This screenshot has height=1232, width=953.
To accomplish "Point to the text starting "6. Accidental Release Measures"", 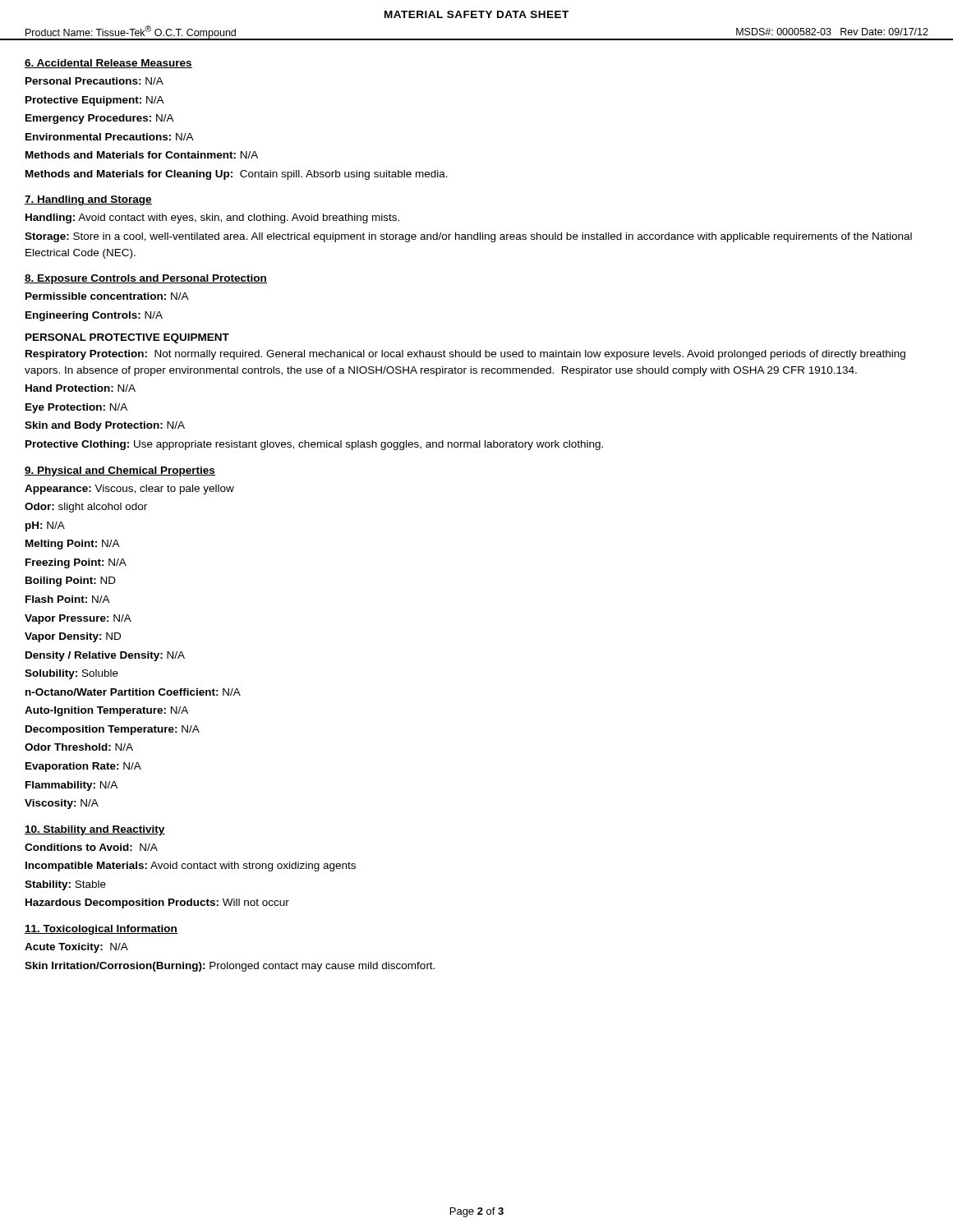I will [x=108, y=63].
